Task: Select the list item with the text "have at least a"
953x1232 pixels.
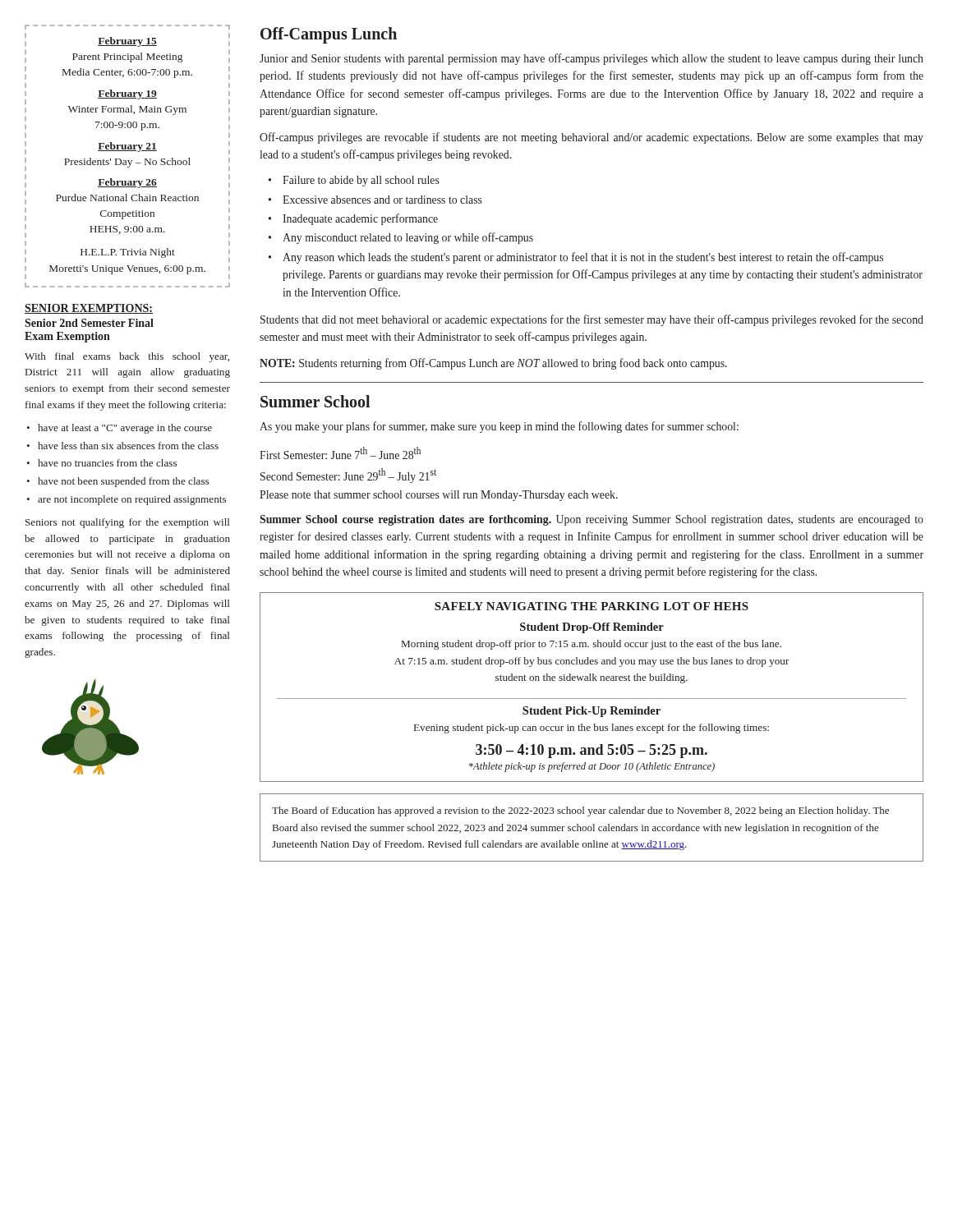Action: coord(125,427)
